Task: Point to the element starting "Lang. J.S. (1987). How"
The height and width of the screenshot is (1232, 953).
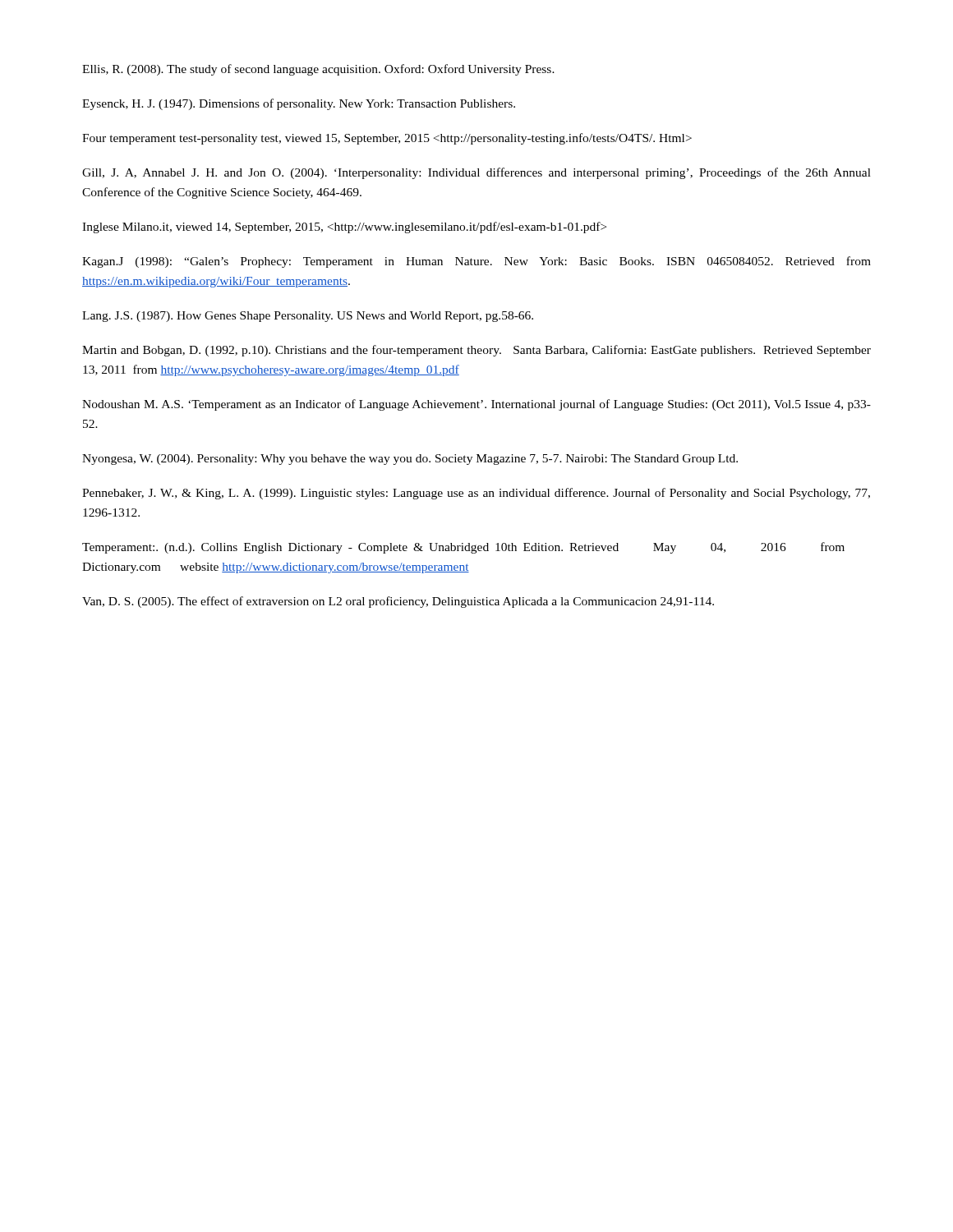Action: [x=308, y=315]
